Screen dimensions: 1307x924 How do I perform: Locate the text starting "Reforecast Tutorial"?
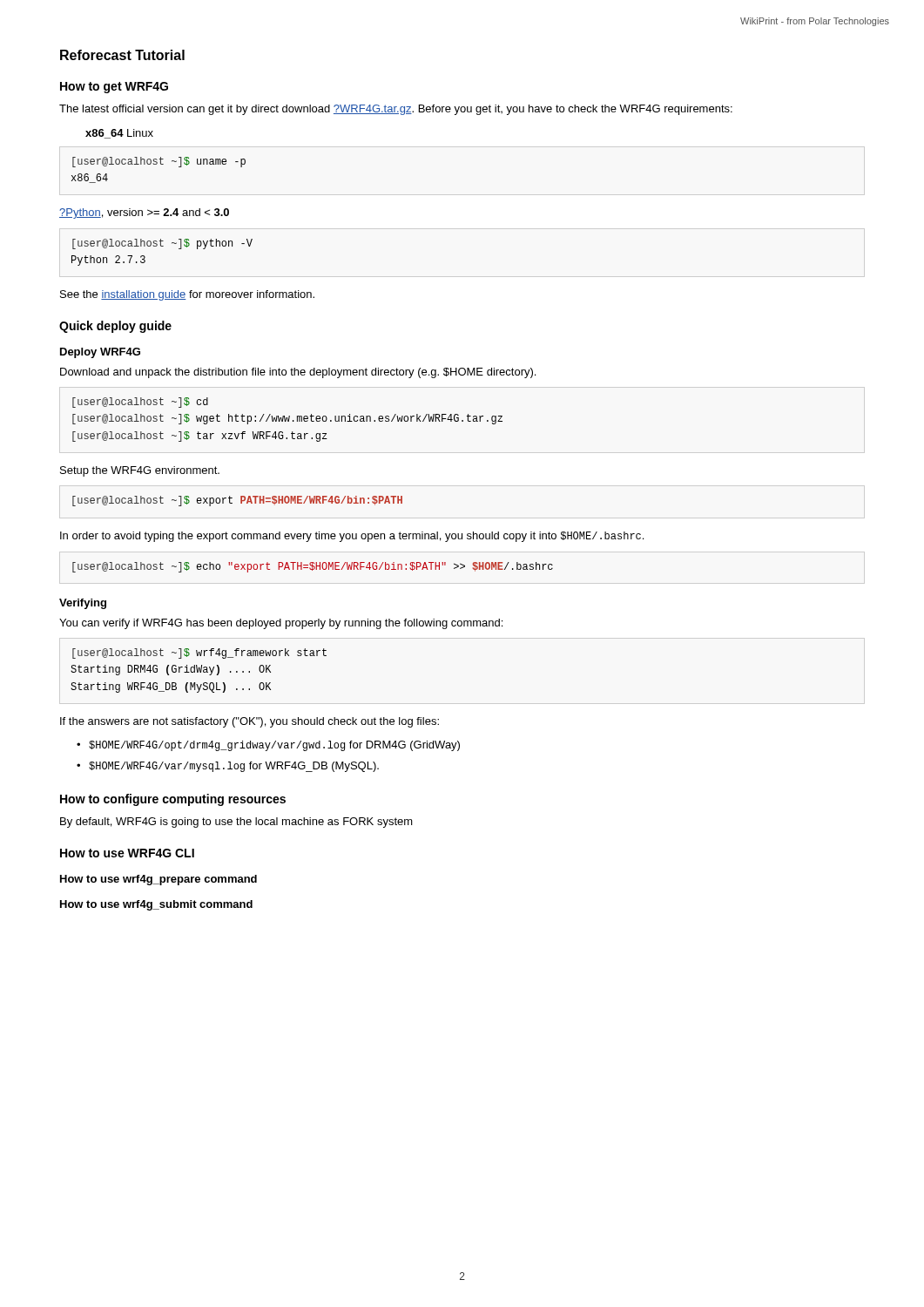(122, 55)
